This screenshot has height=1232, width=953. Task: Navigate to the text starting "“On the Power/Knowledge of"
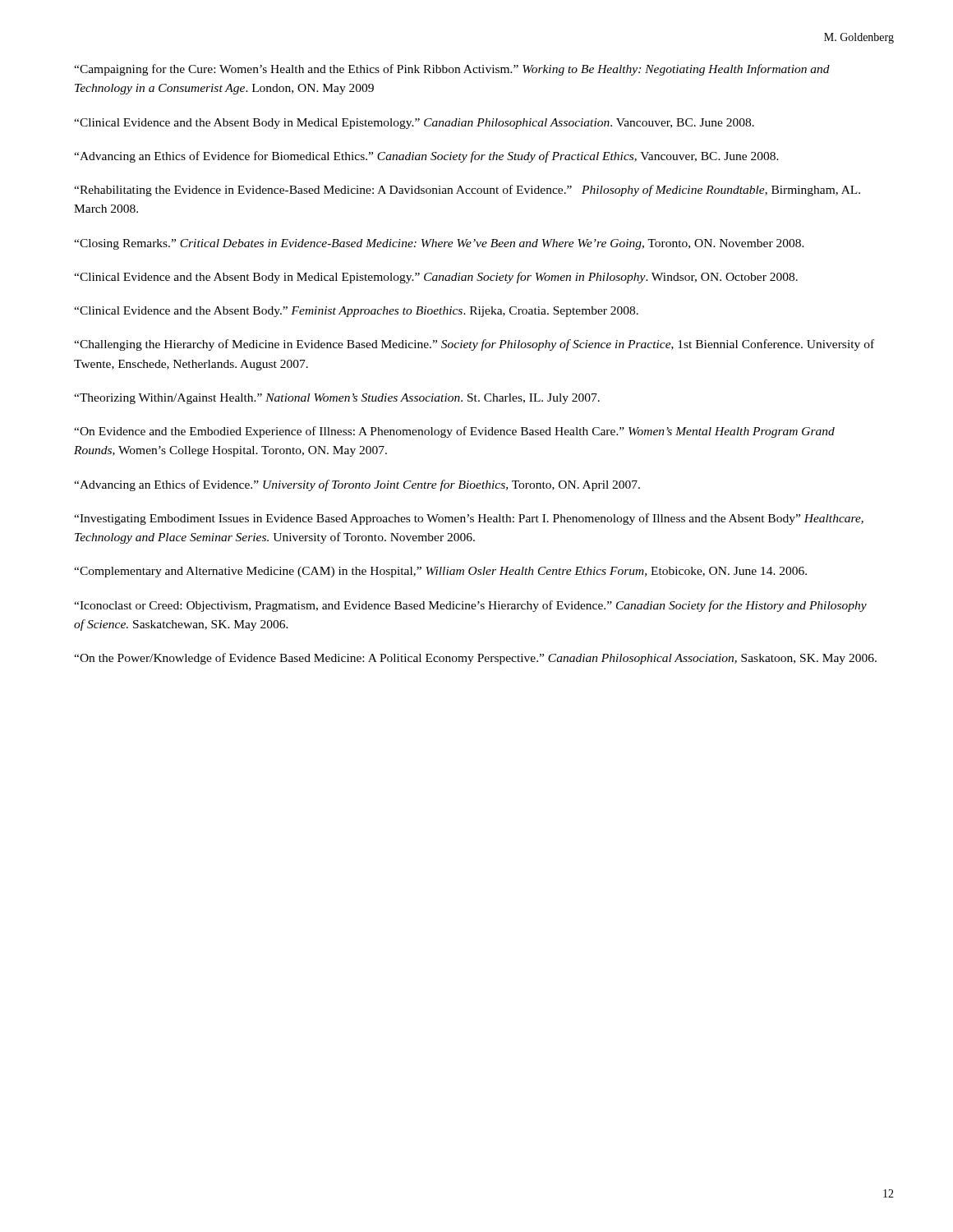pyautogui.click(x=476, y=657)
